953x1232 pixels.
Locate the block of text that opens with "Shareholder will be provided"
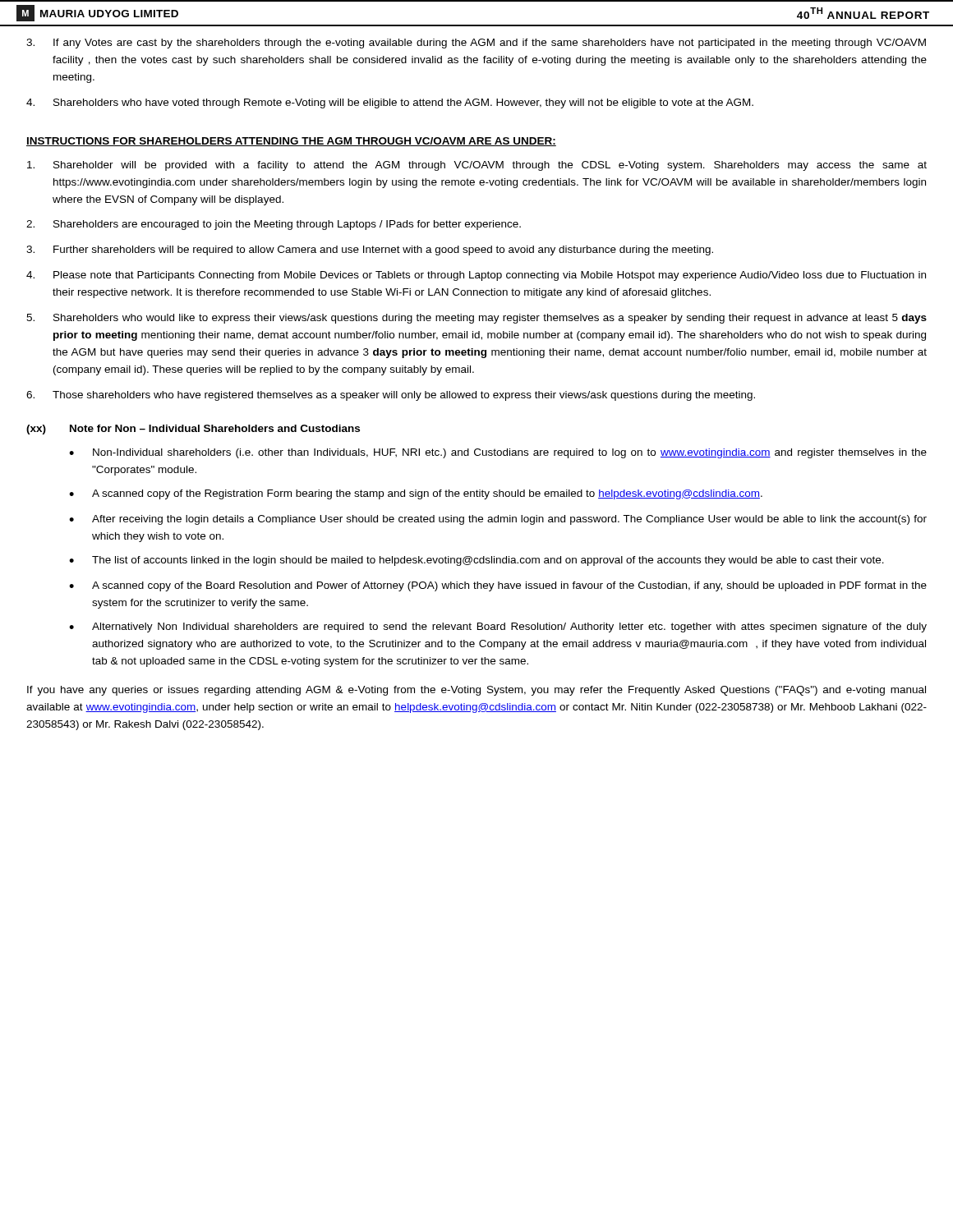tap(476, 182)
